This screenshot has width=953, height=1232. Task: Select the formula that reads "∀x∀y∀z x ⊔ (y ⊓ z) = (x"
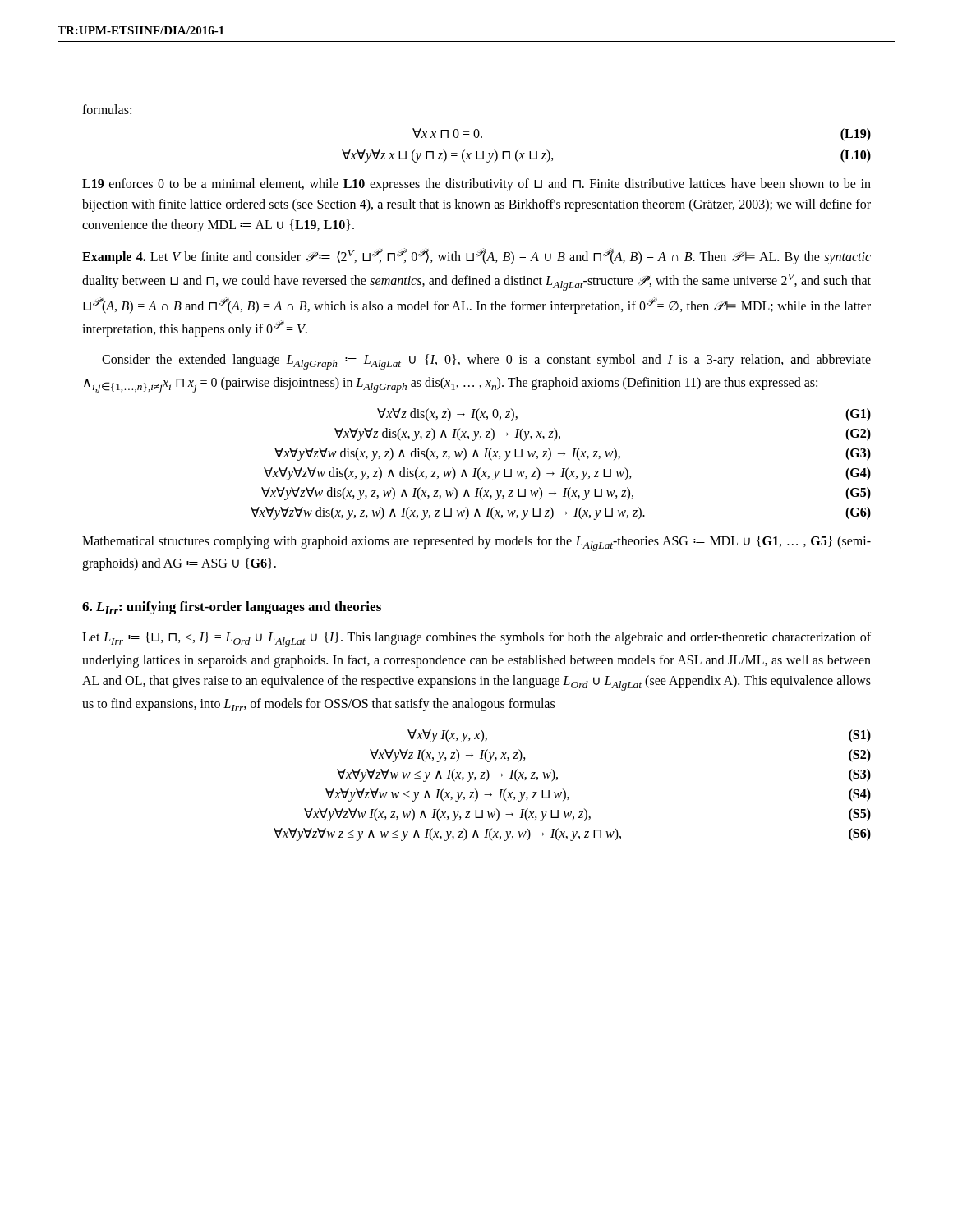pyautogui.click(x=476, y=155)
